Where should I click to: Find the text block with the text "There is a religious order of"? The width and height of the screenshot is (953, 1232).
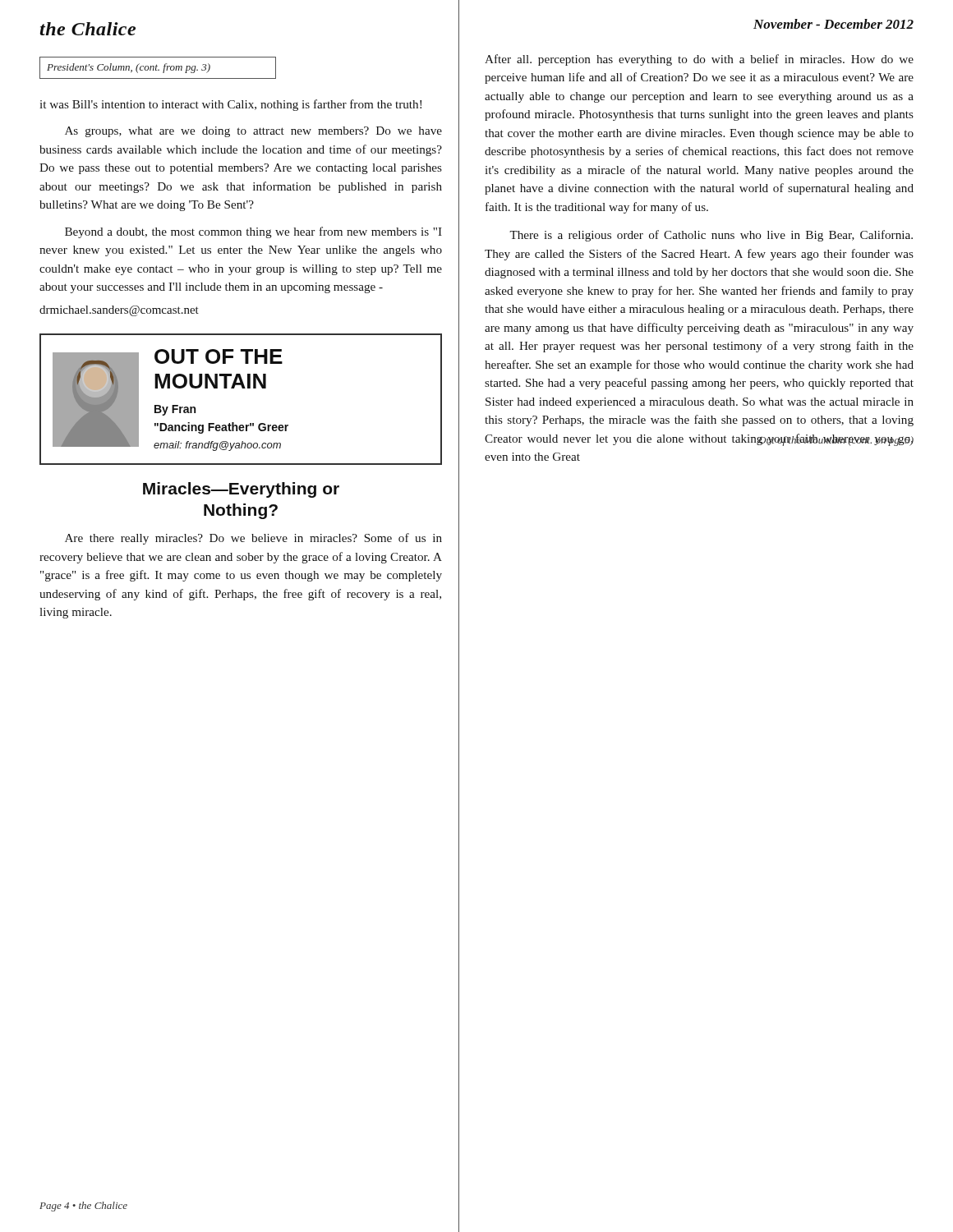[699, 346]
